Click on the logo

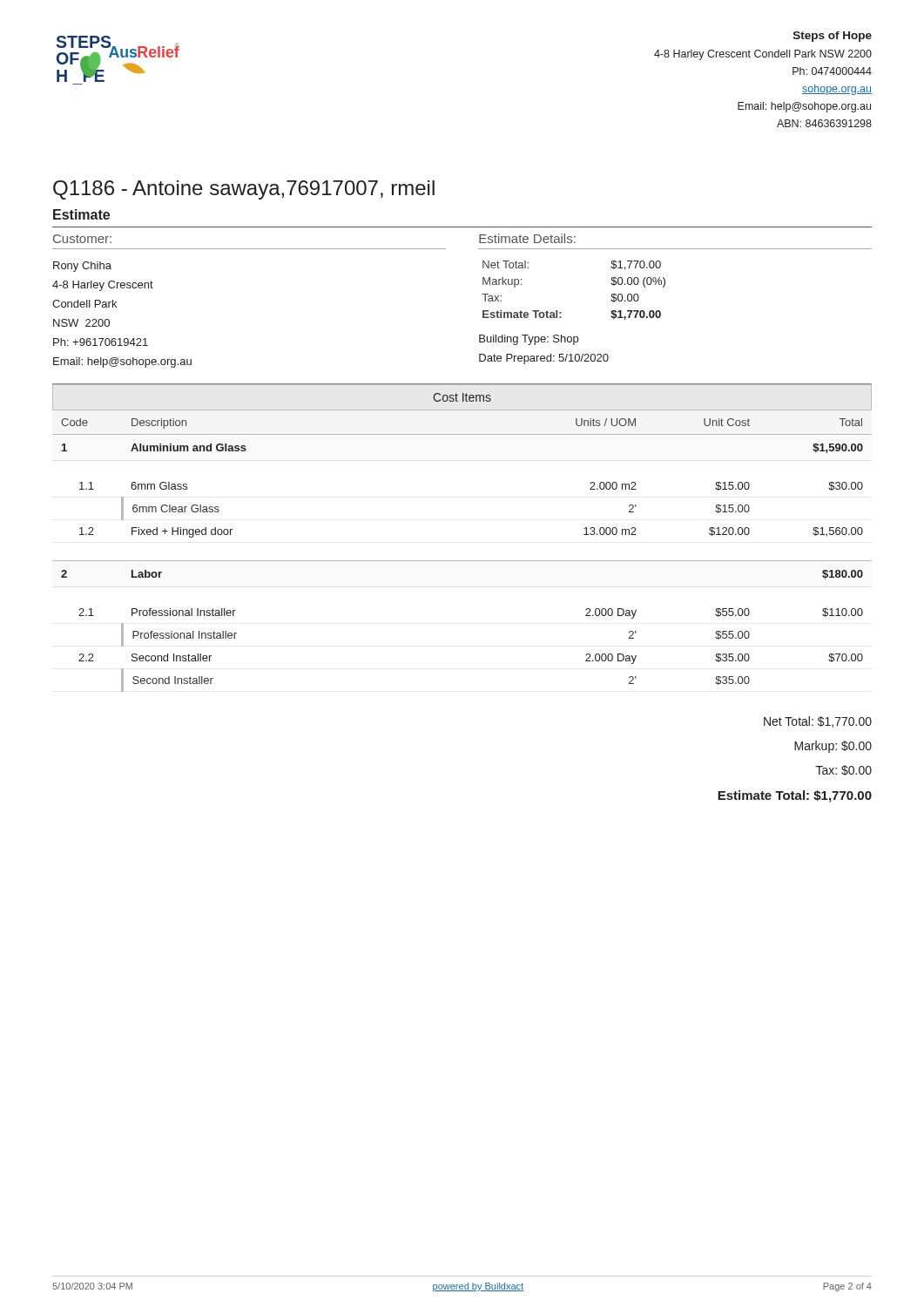pyautogui.click(x=139, y=61)
